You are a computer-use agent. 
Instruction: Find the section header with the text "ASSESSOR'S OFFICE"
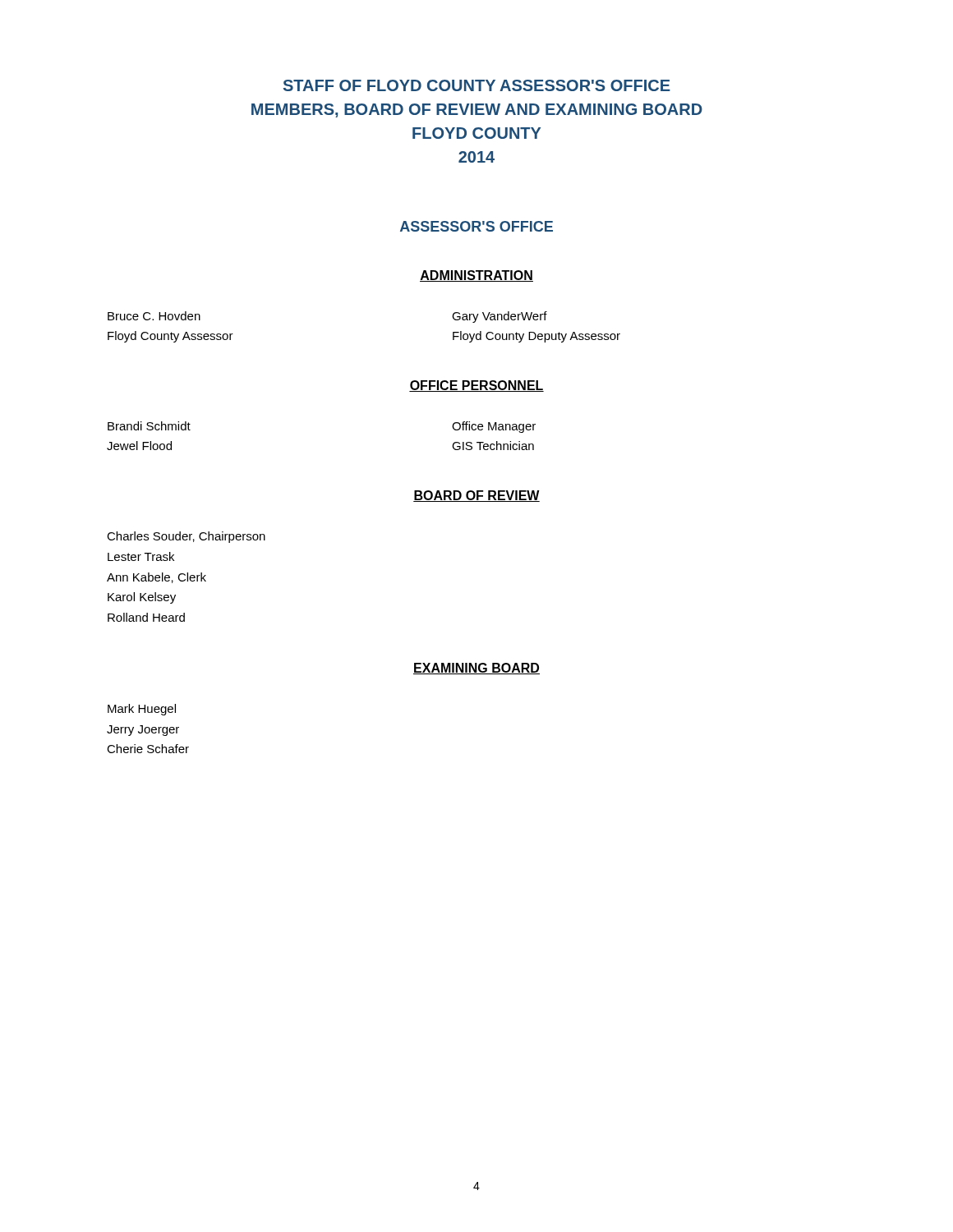point(476,227)
